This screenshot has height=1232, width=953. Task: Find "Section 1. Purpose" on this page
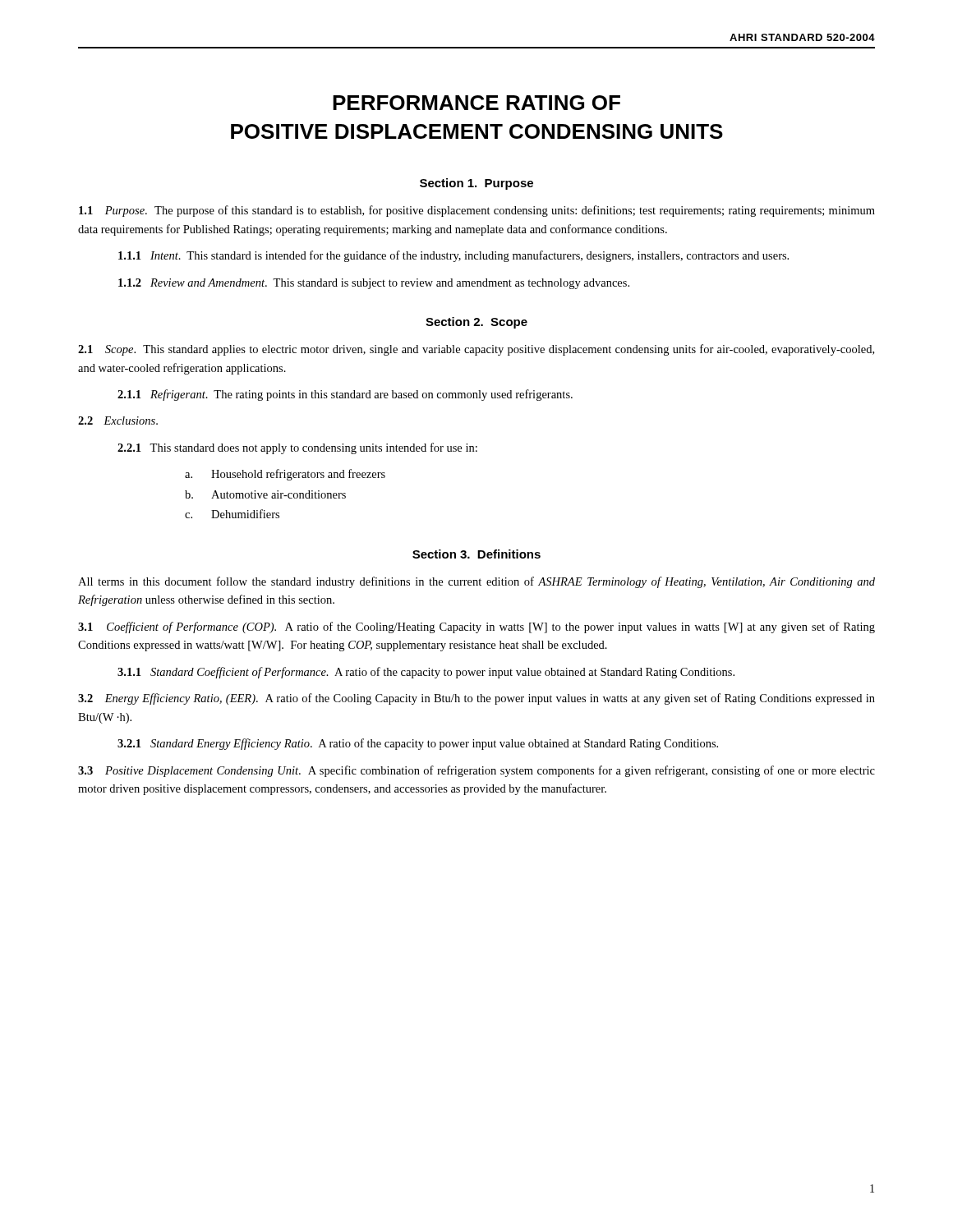pos(476,183)
